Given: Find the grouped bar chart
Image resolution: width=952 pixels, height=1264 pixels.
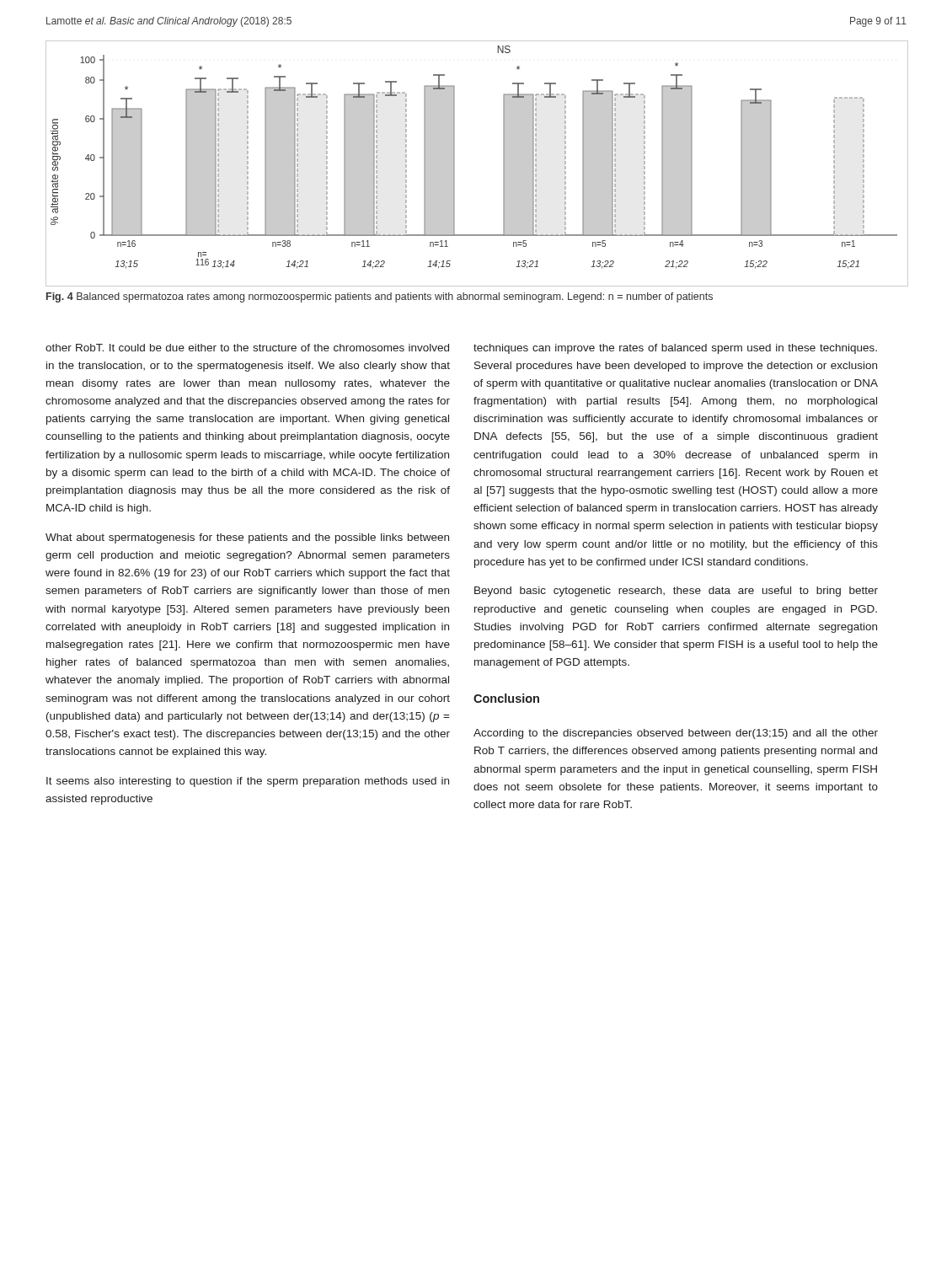Looking at the screenshot, I should (x=476, y=163).
